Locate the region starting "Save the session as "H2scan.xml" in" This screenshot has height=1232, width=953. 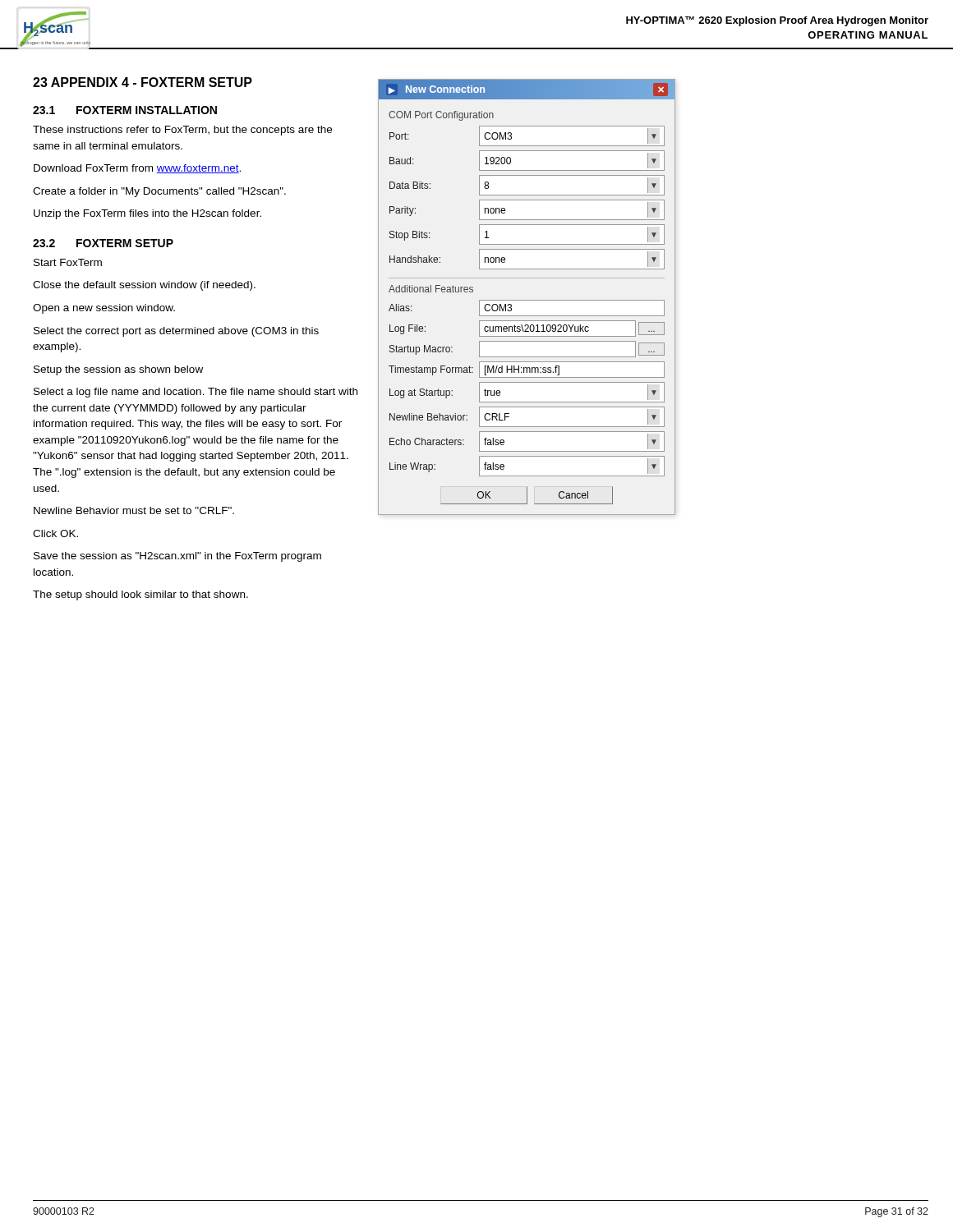tap(177, 564)
